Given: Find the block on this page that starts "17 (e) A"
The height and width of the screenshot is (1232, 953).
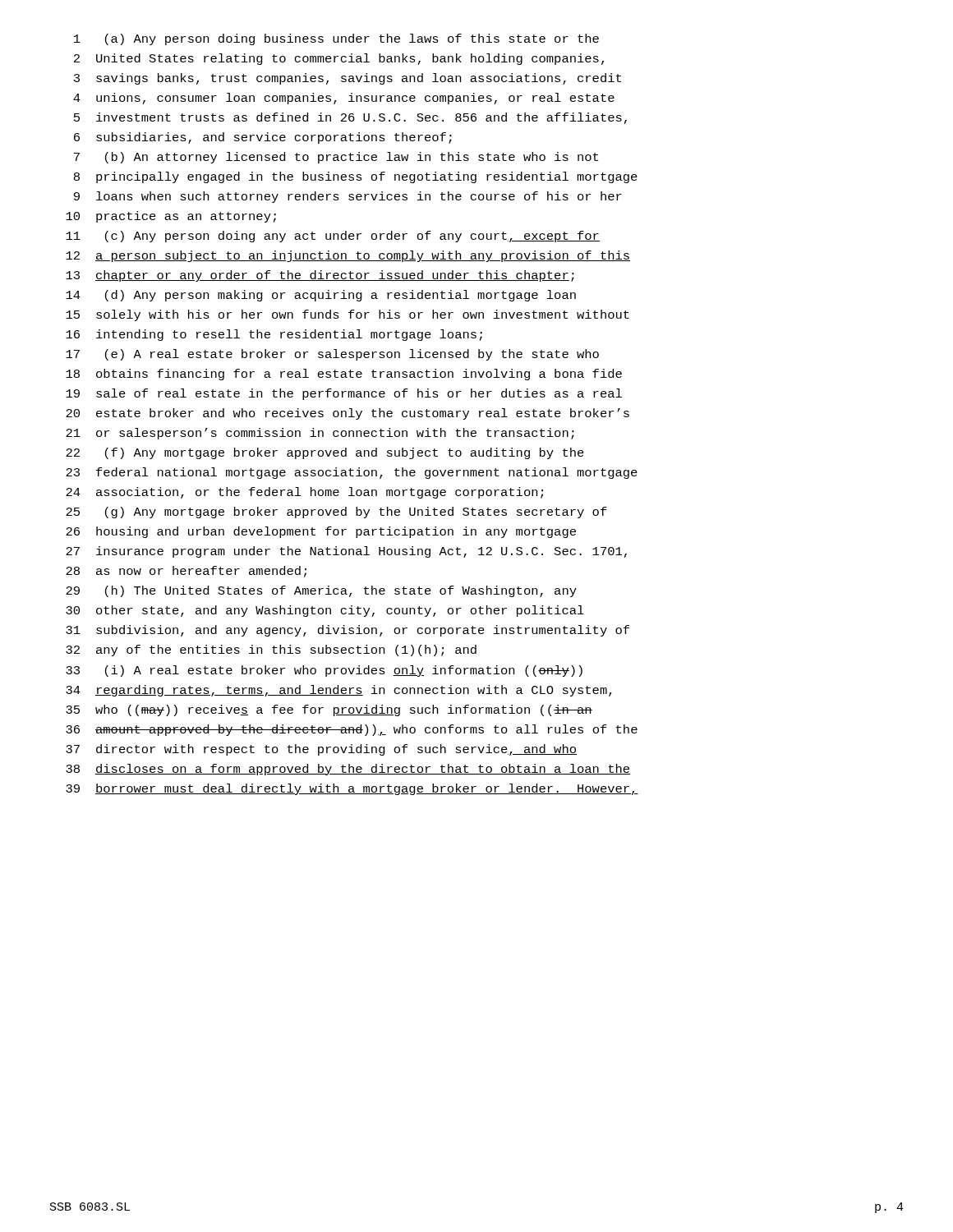Looking at the screenshot, I should [x=476, y=394].
